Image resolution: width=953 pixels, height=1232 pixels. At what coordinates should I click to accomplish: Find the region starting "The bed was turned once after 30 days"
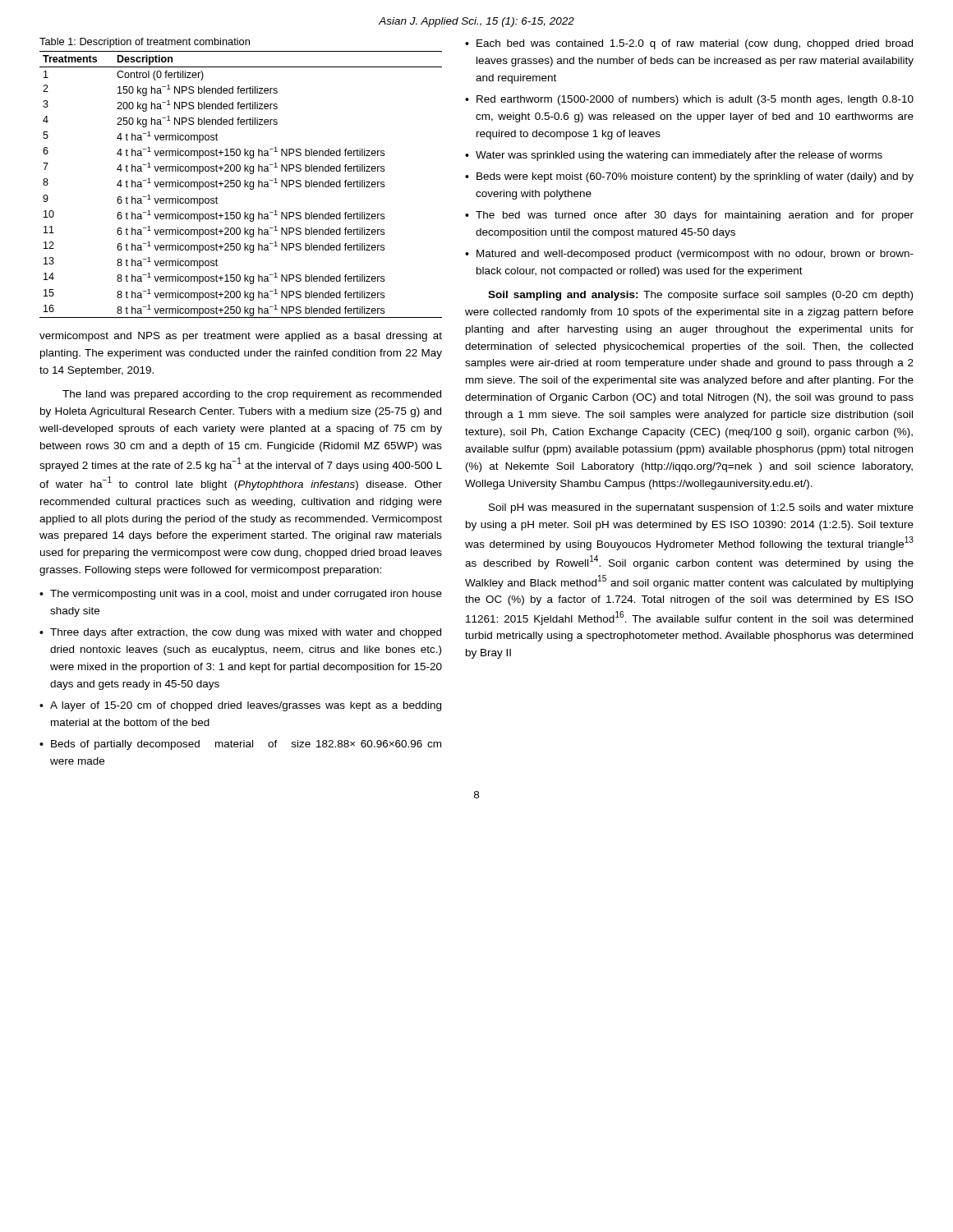(x=695, y=223)
